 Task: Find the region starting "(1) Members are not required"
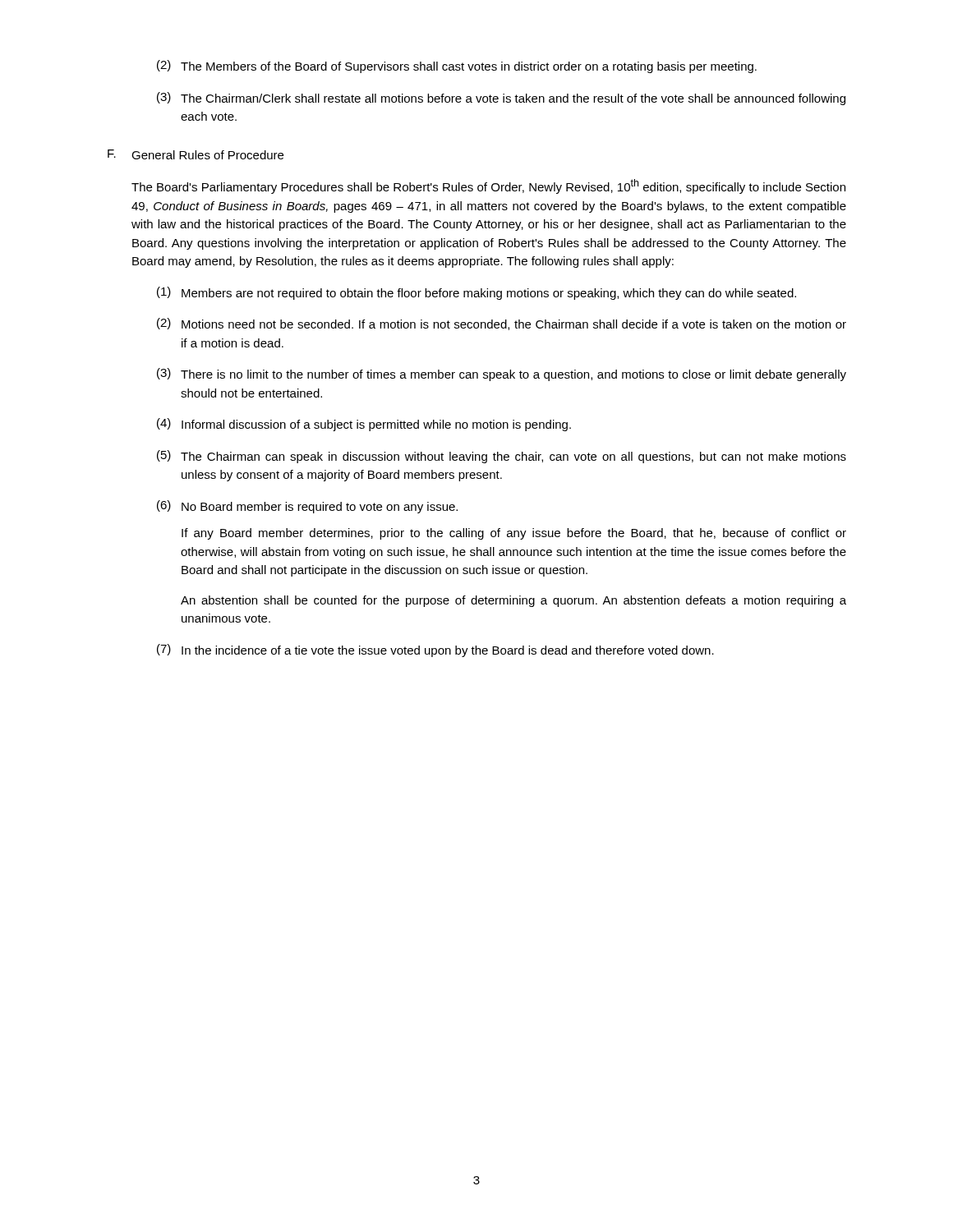point(501,293)
